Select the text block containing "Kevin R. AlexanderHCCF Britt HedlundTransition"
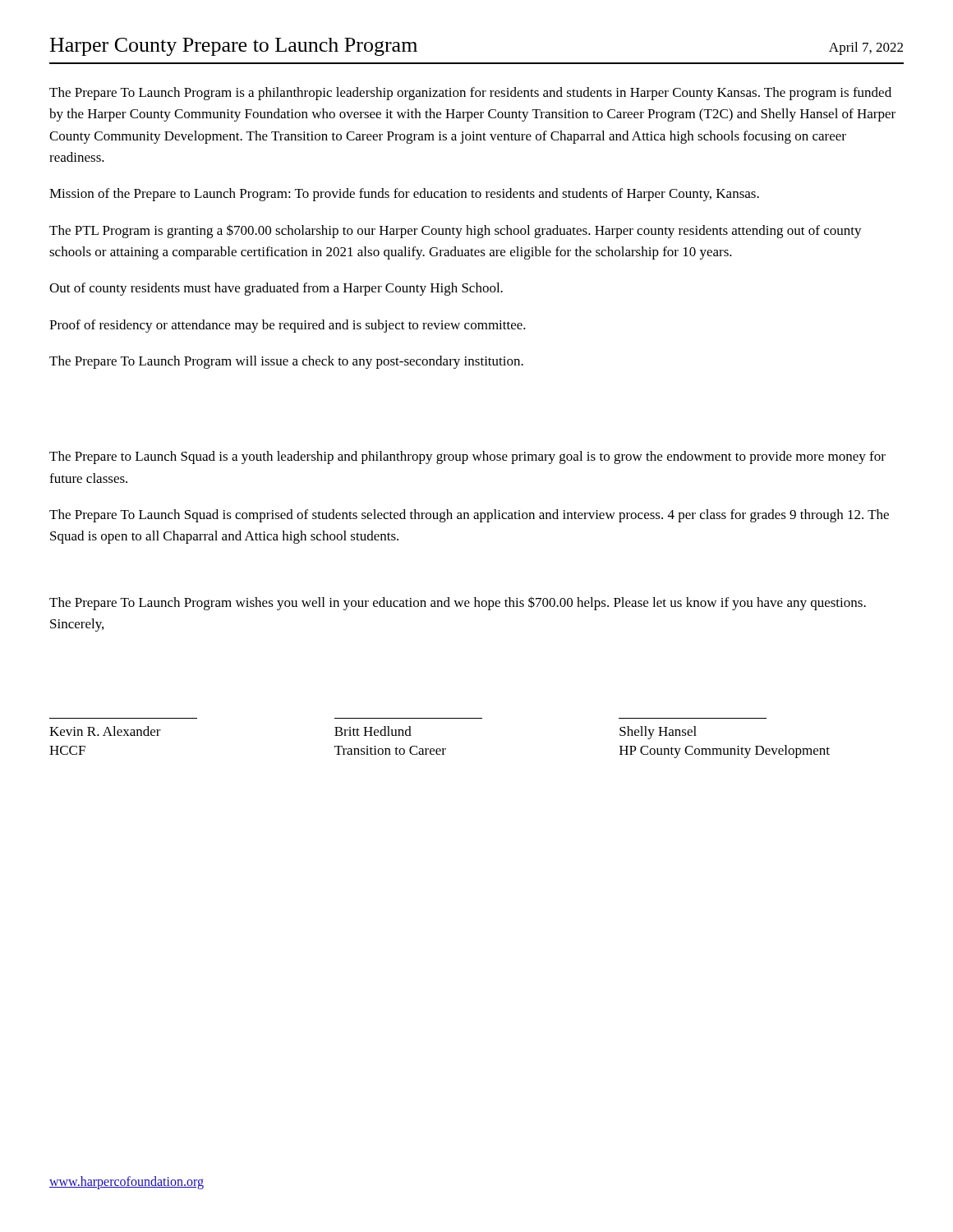 coord(373,733)
